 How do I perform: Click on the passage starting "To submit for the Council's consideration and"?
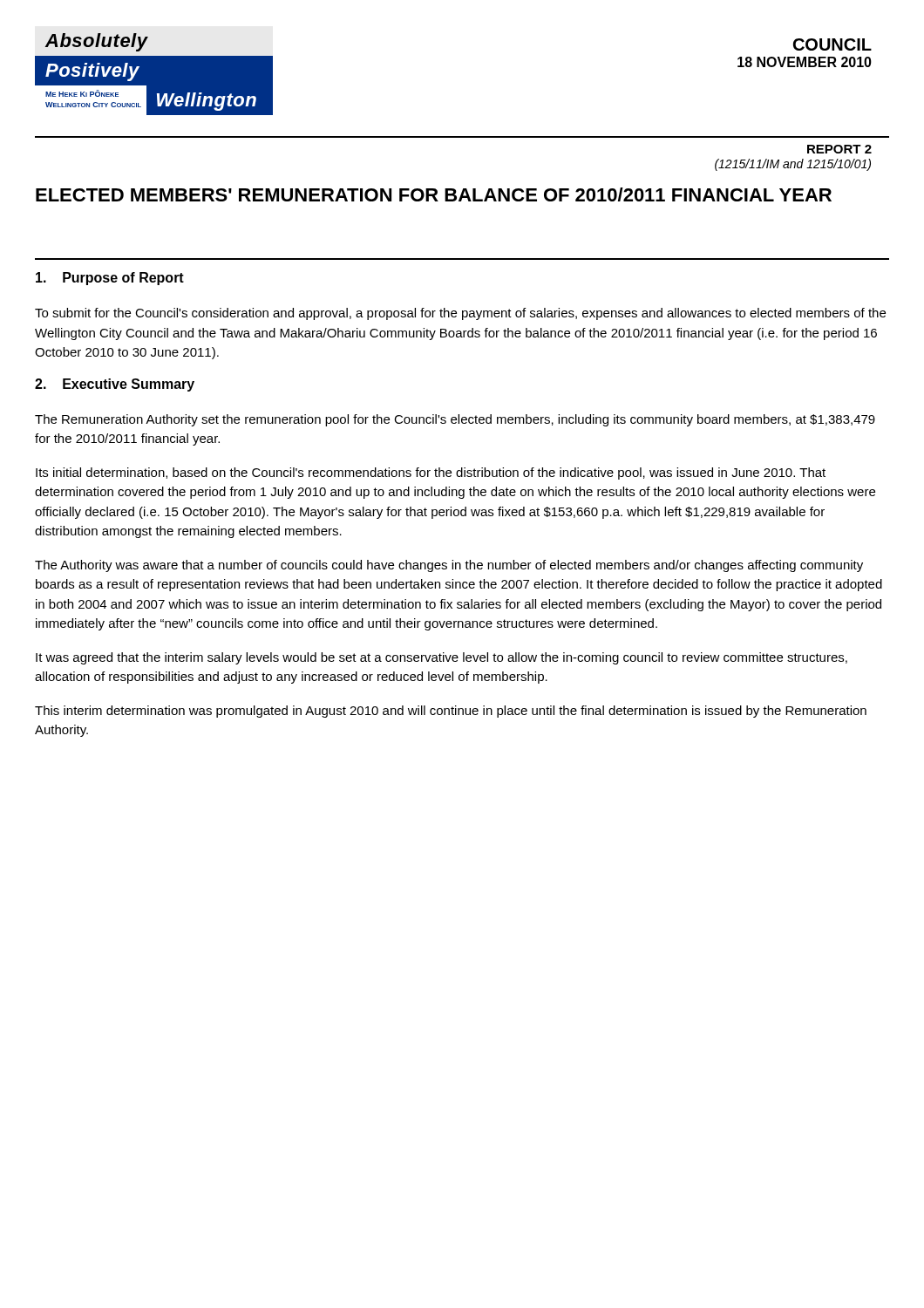(461, 332)
